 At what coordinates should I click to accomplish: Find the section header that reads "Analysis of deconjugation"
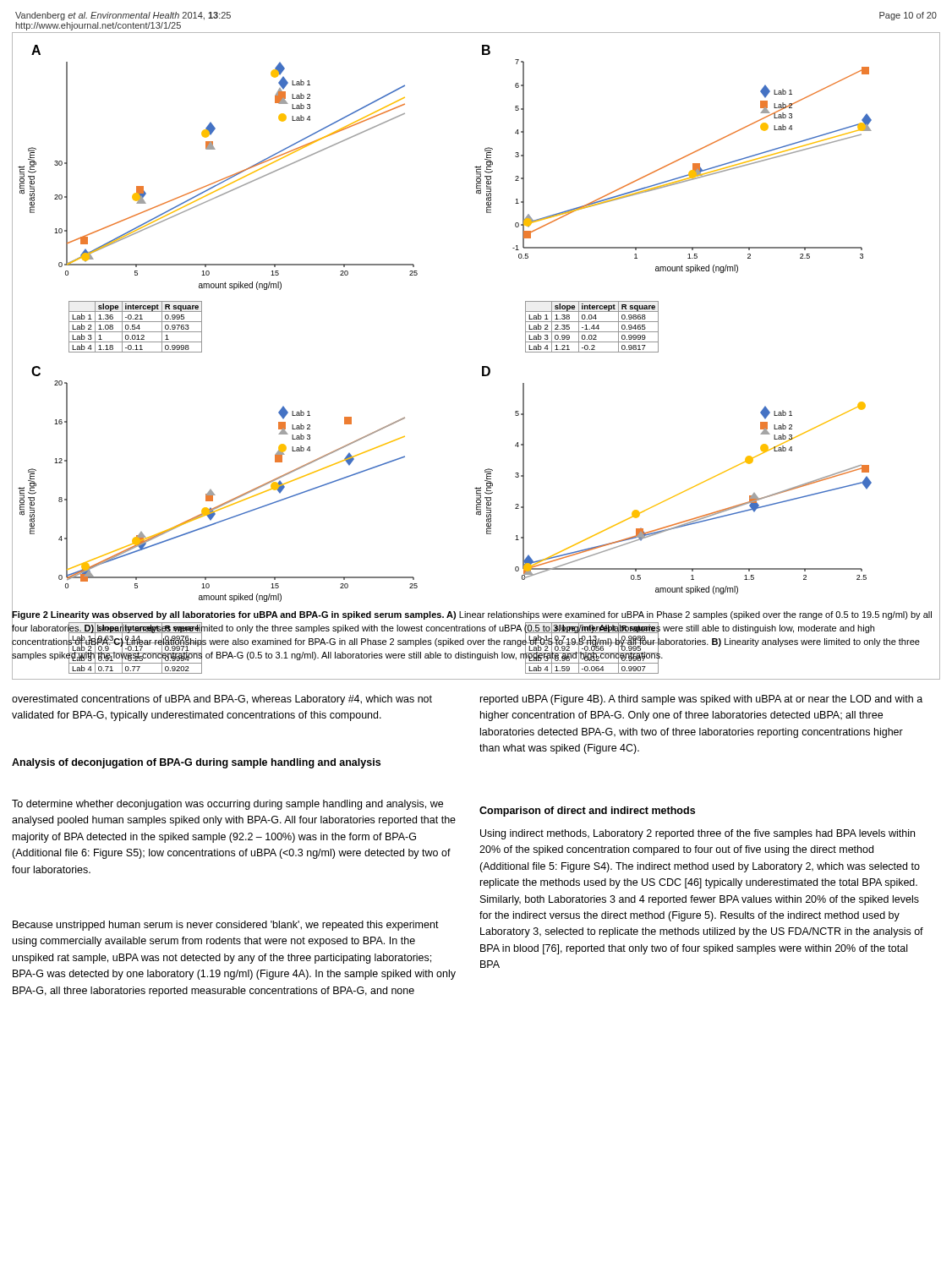click(x=196, y=763)
